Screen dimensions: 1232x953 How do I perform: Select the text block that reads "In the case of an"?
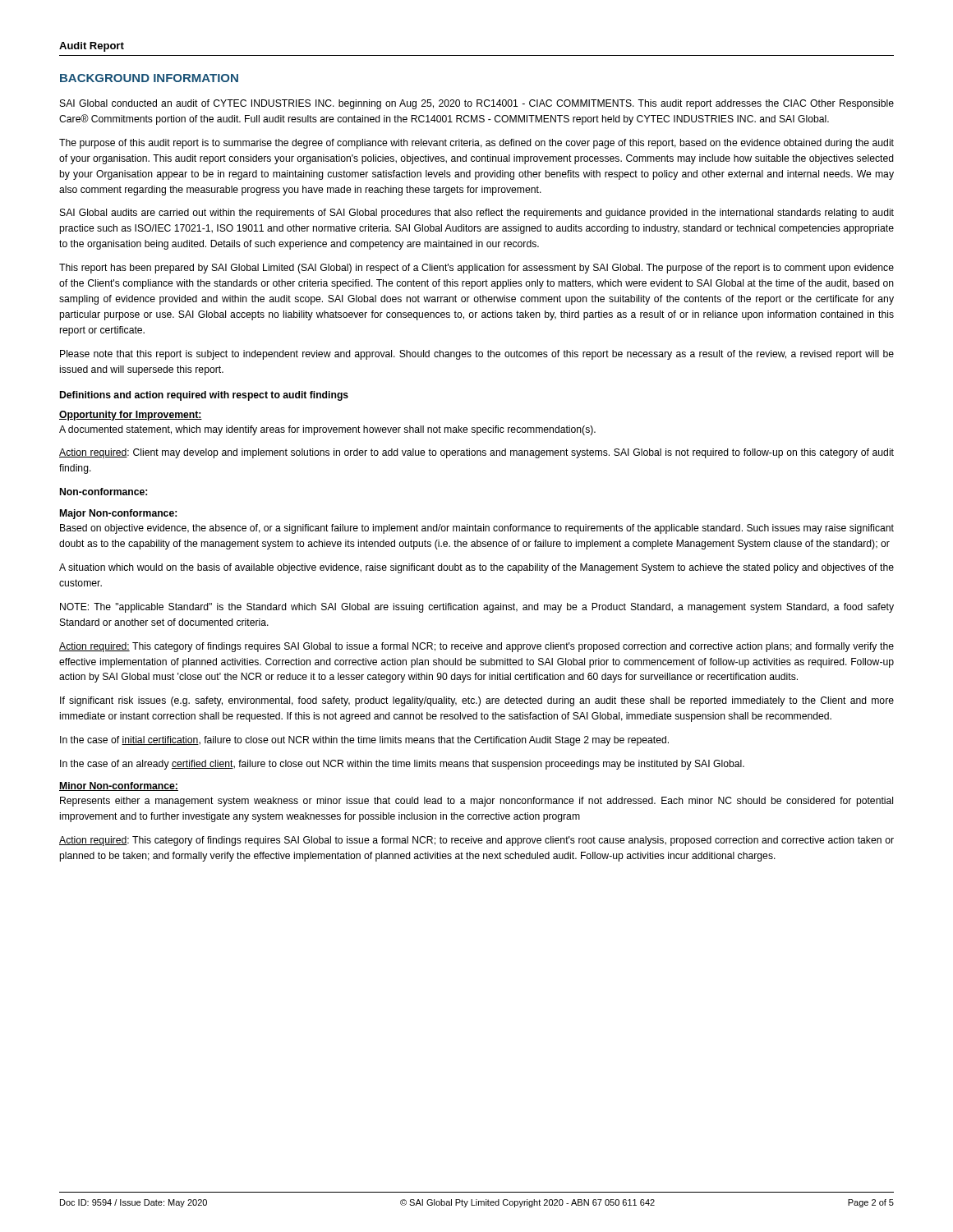click(x=402, y=764)
